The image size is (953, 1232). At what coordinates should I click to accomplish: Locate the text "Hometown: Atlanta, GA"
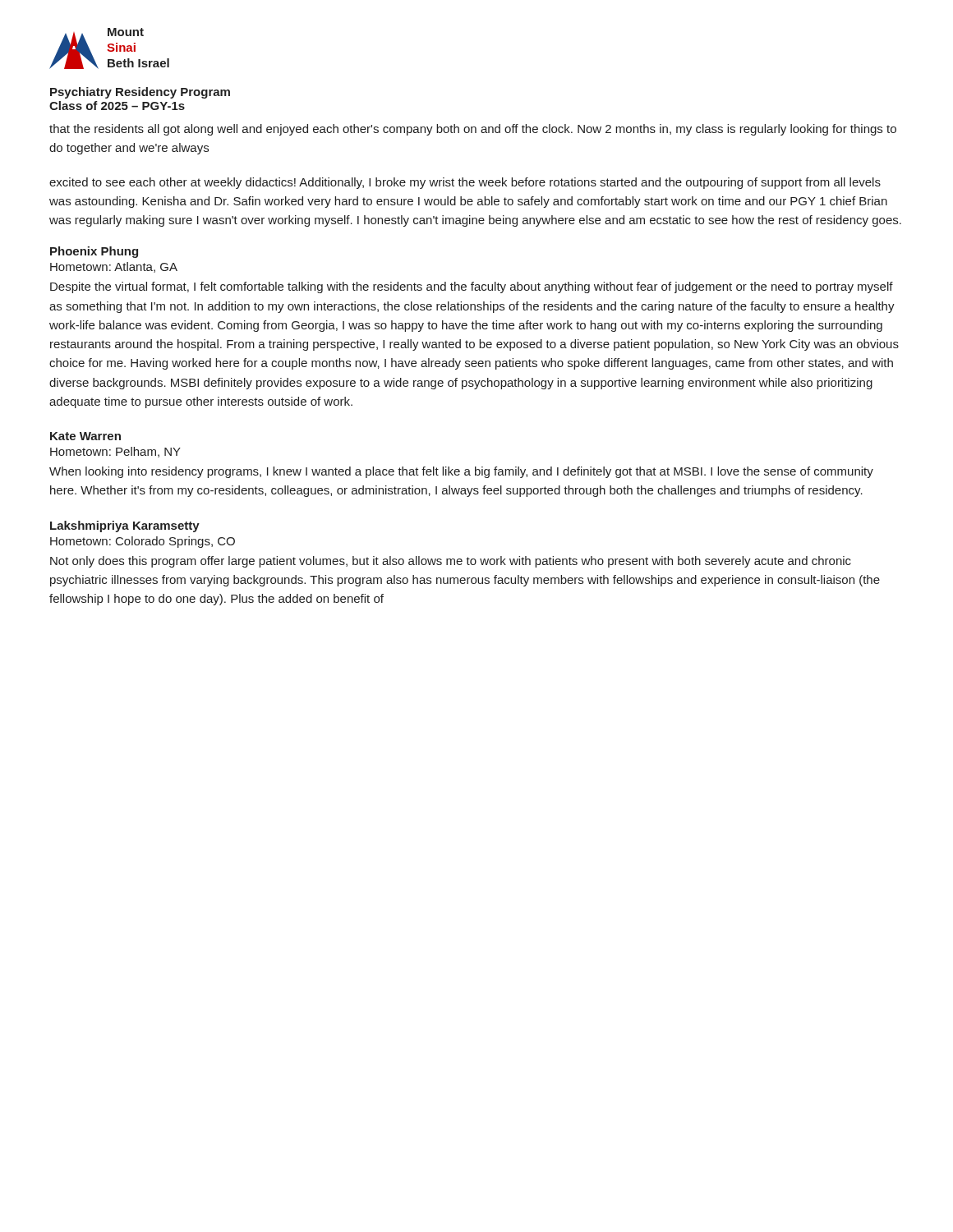coord(113,267)
